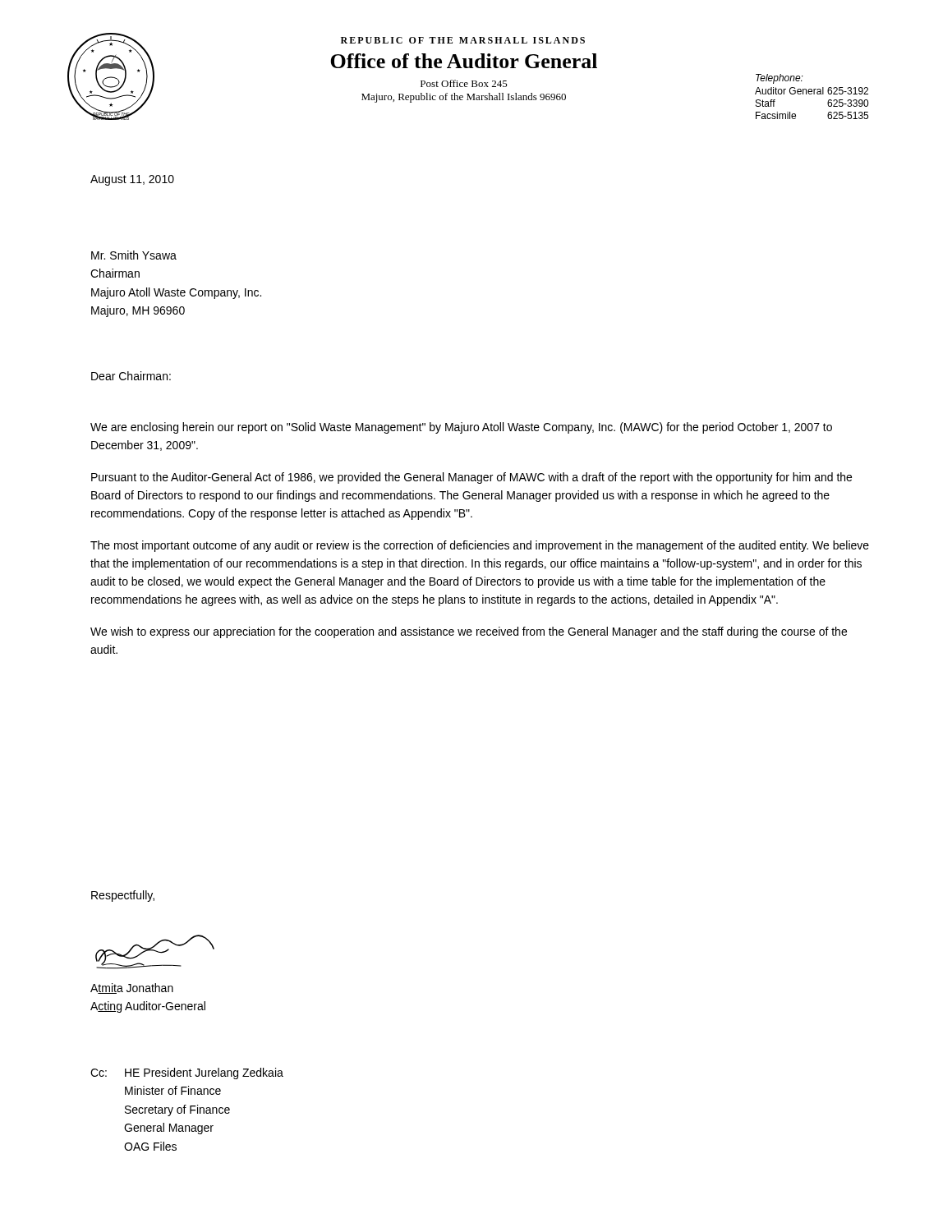This screenshot has height=1232, width=952.
Task: Select the text that reads "August 11, 2010"
Action: (x=132, y=179)
